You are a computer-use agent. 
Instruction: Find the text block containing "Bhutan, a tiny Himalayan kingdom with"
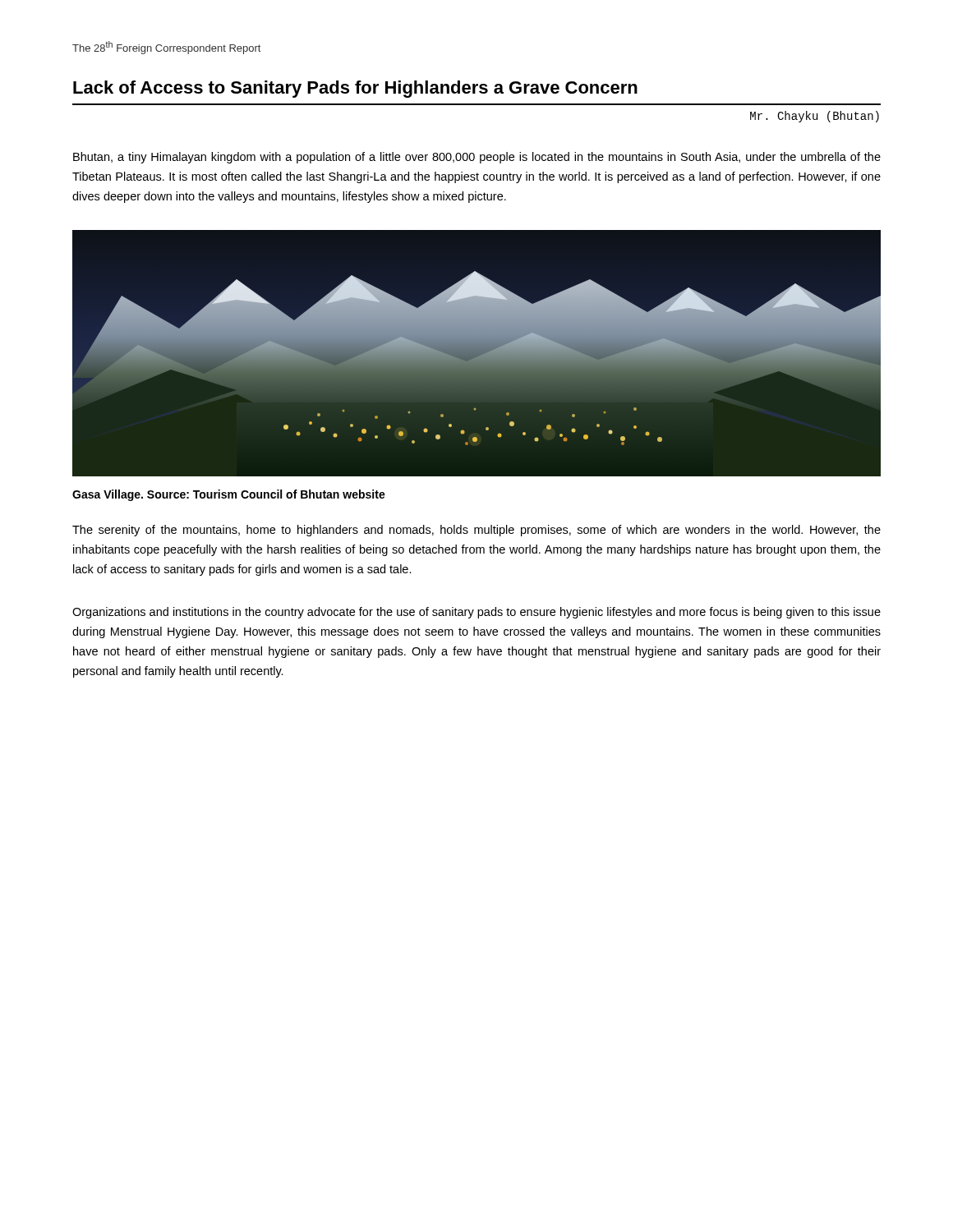(x=476, y=177)
